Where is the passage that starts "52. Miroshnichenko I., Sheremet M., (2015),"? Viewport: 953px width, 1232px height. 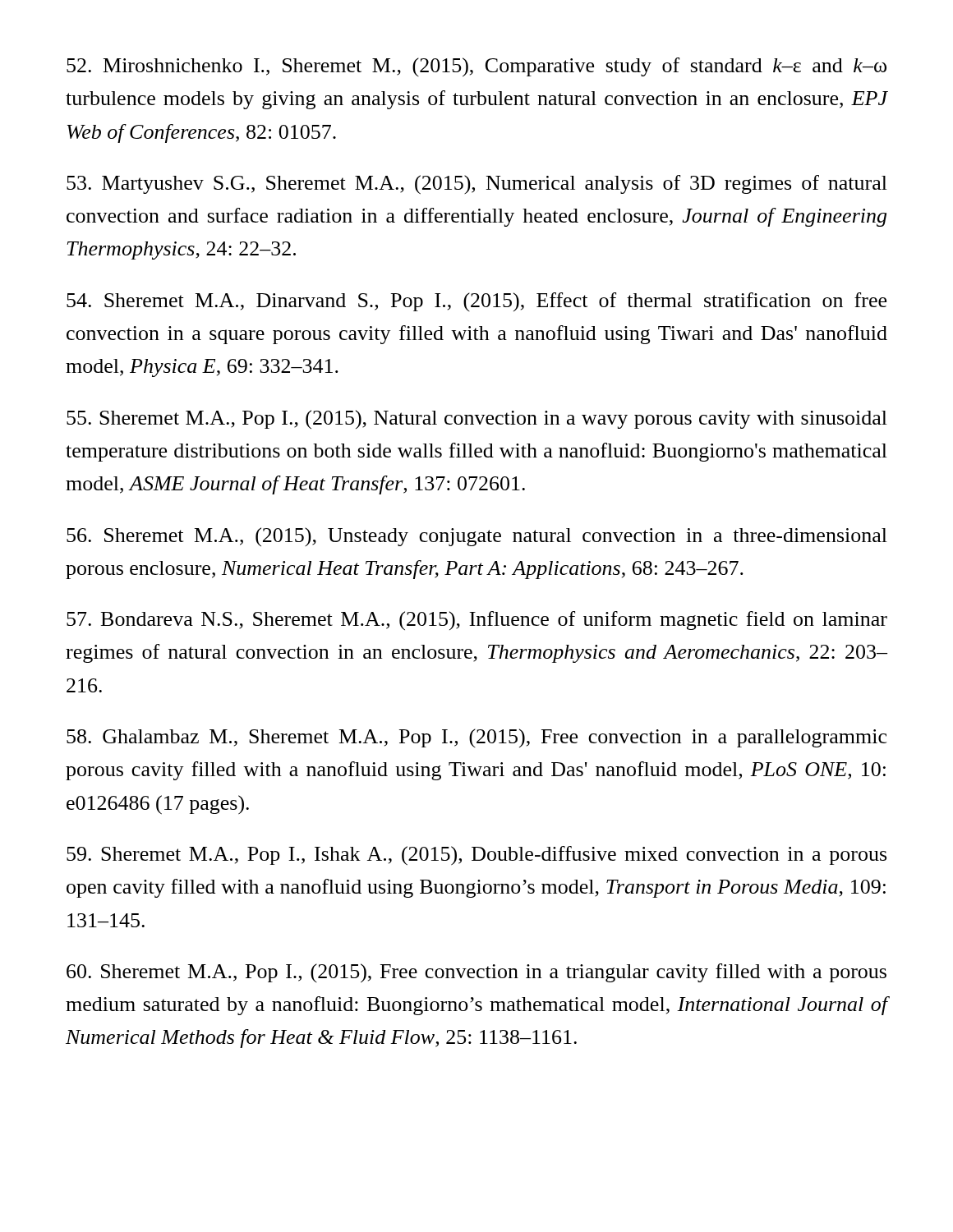[476, 98]
